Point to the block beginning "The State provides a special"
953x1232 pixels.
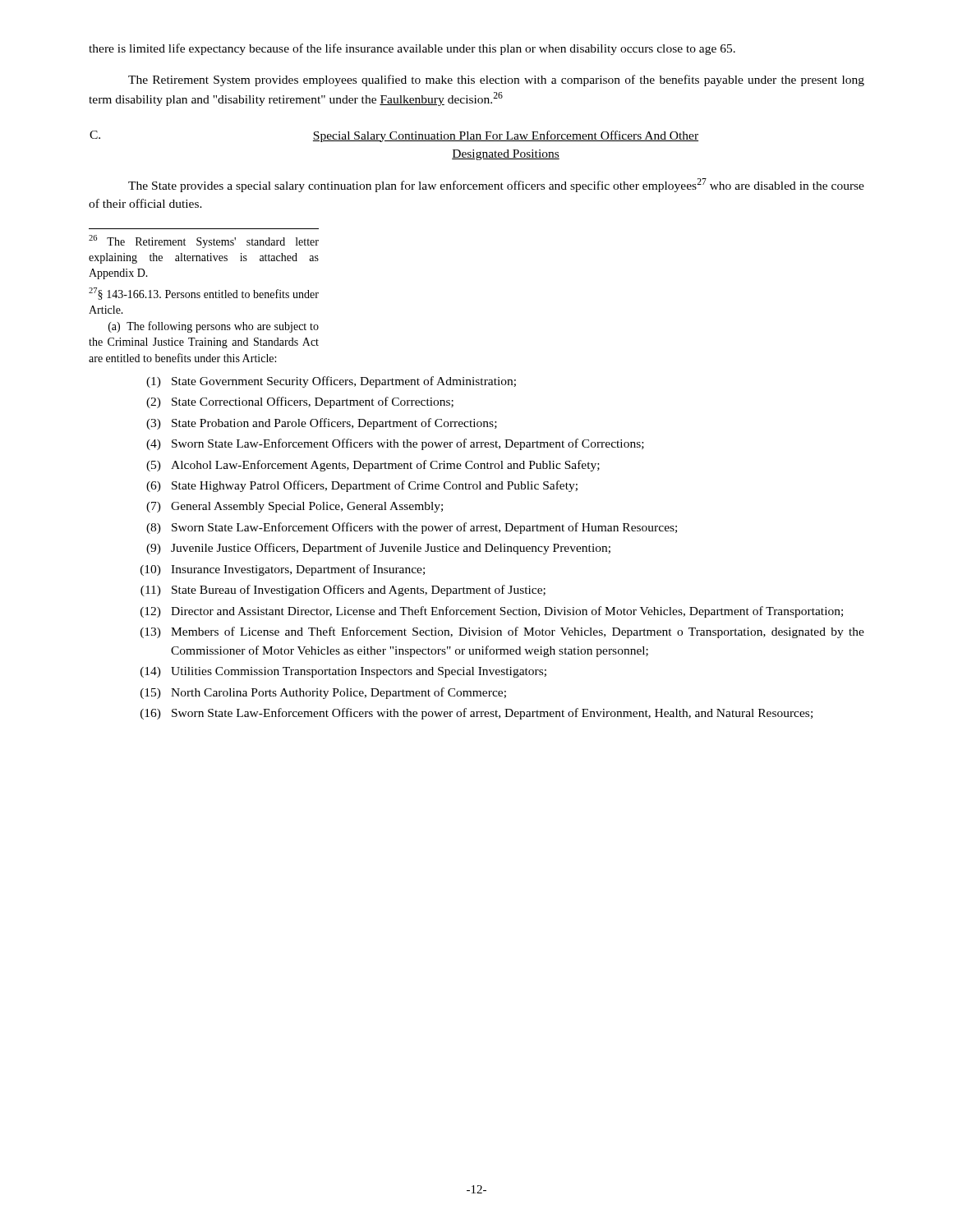(x=476, y=193)
